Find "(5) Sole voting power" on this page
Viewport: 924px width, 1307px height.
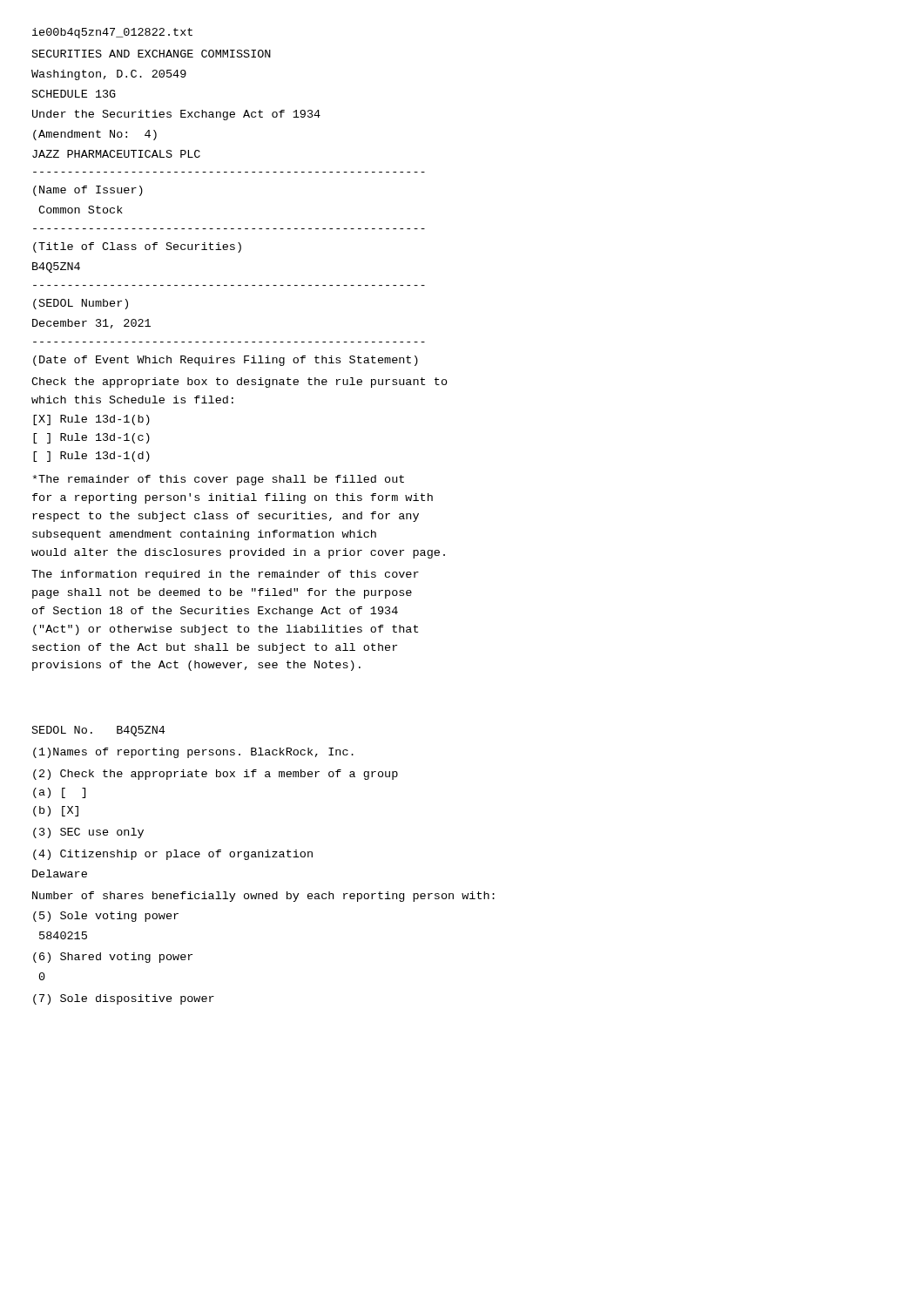(x=106, y=917)
